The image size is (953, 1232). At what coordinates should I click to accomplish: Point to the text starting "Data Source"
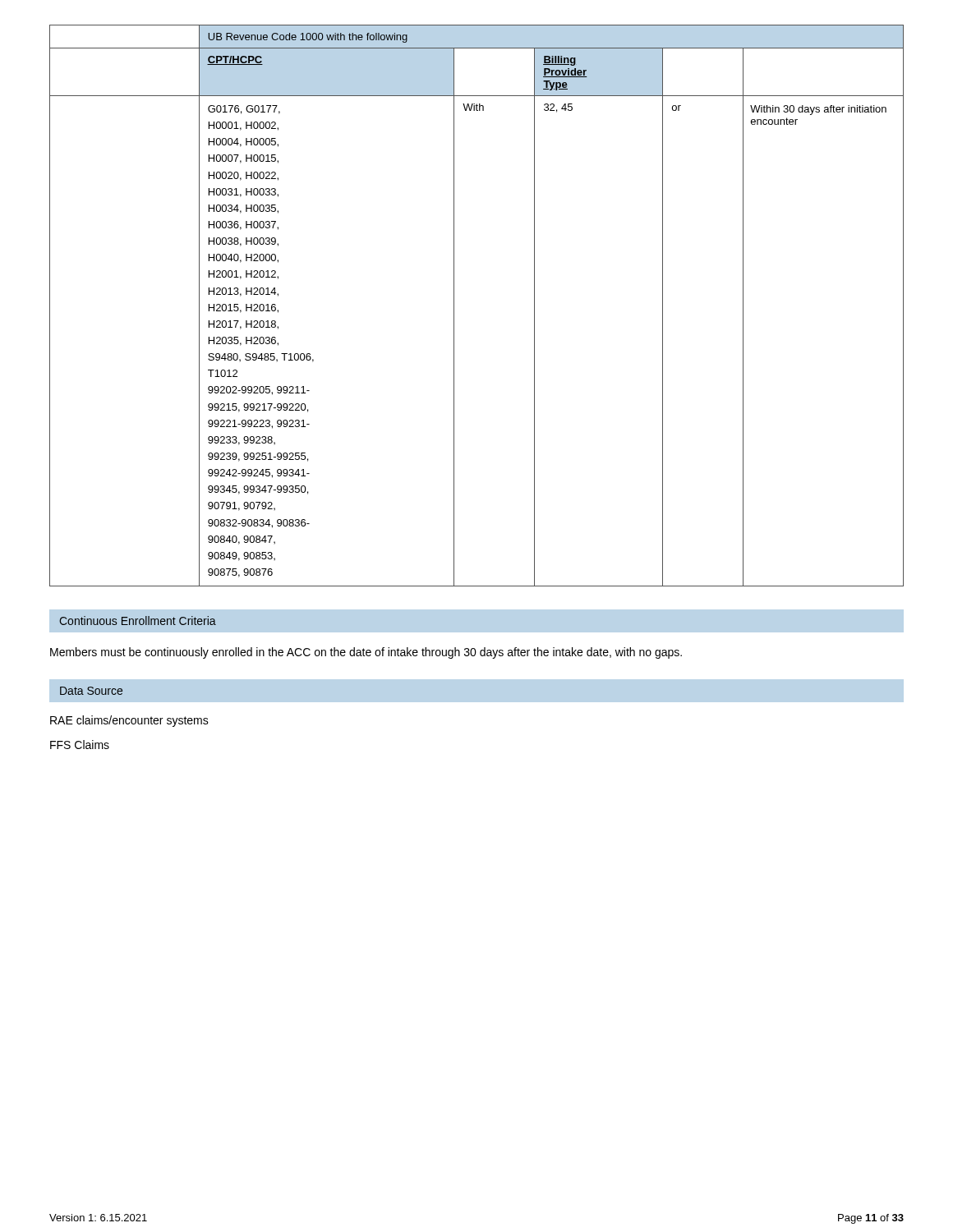tap(91, 691)
